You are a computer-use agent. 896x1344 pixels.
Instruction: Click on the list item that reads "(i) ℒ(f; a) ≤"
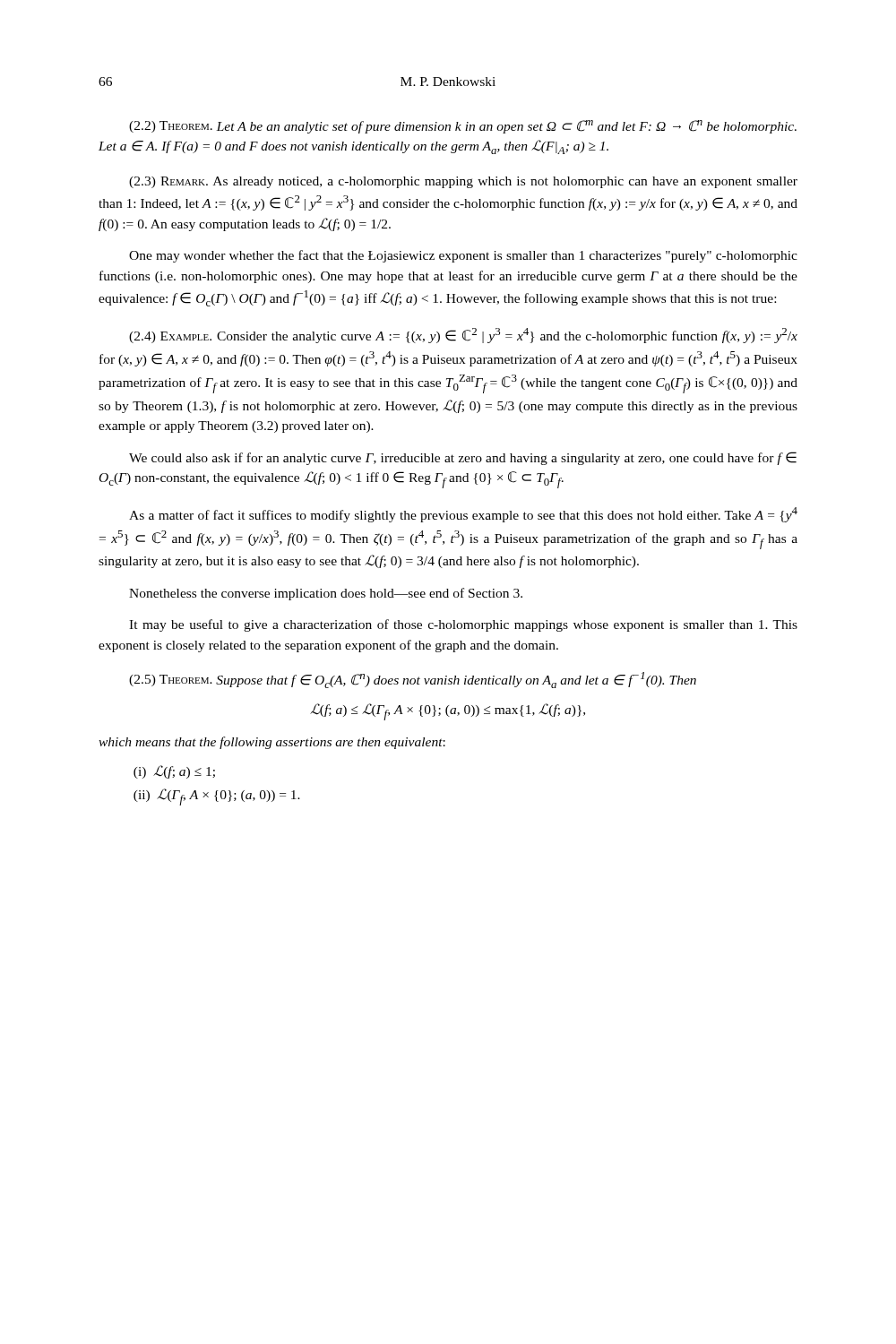175,771
